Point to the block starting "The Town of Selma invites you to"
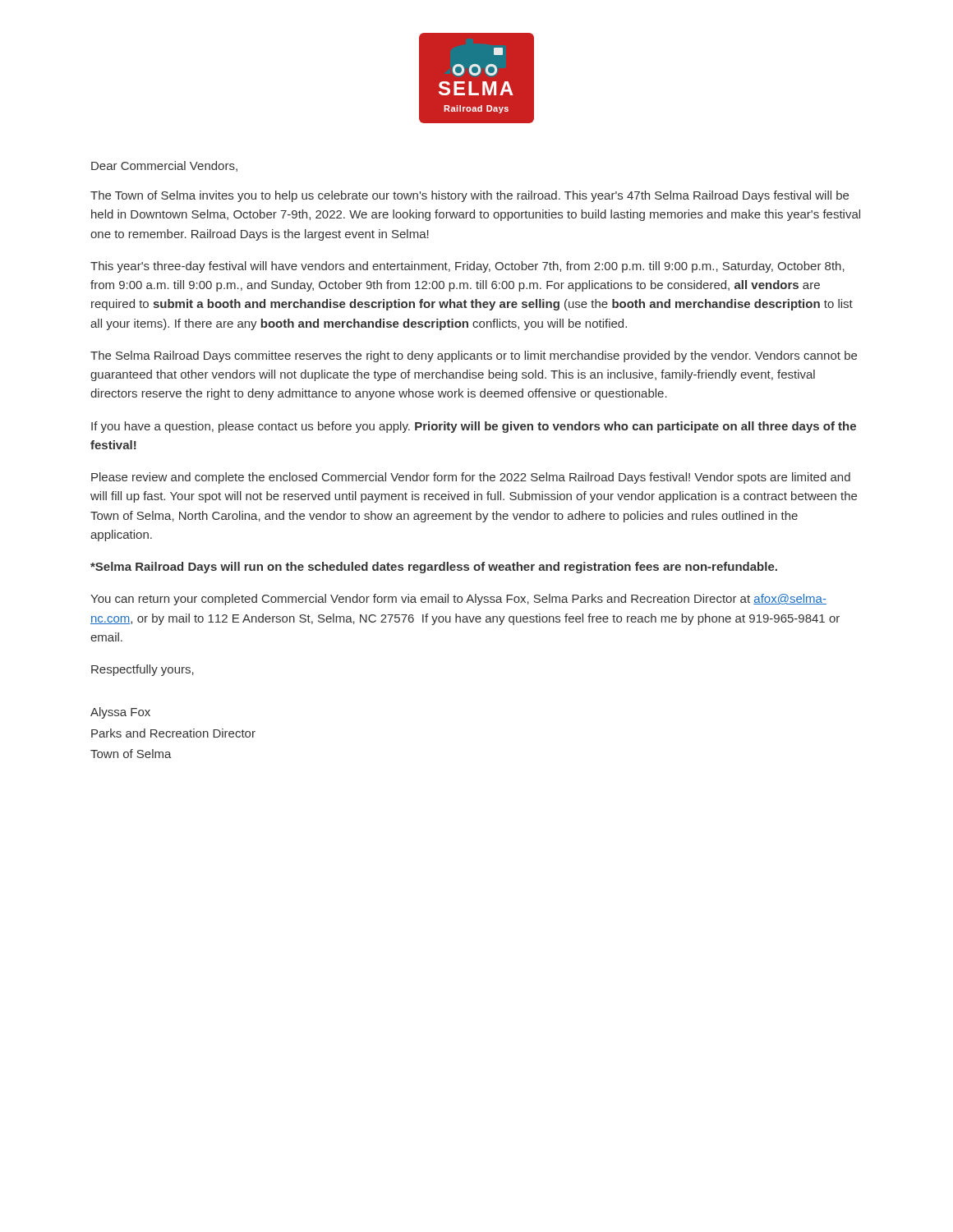 pyautogui.click(x=476, y=214)
